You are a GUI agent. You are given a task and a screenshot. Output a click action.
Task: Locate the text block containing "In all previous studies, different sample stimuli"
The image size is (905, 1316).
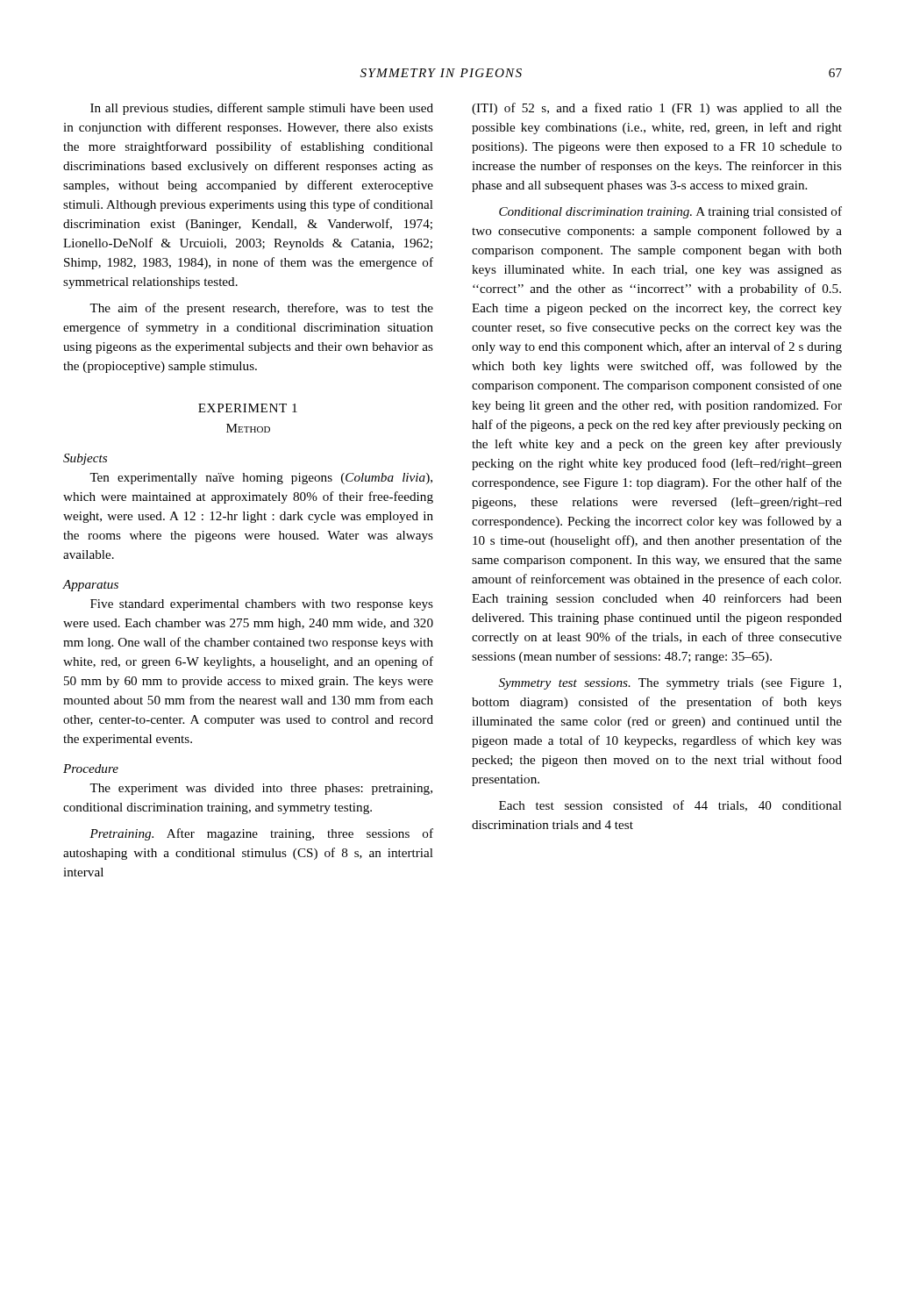click(248, 195)
